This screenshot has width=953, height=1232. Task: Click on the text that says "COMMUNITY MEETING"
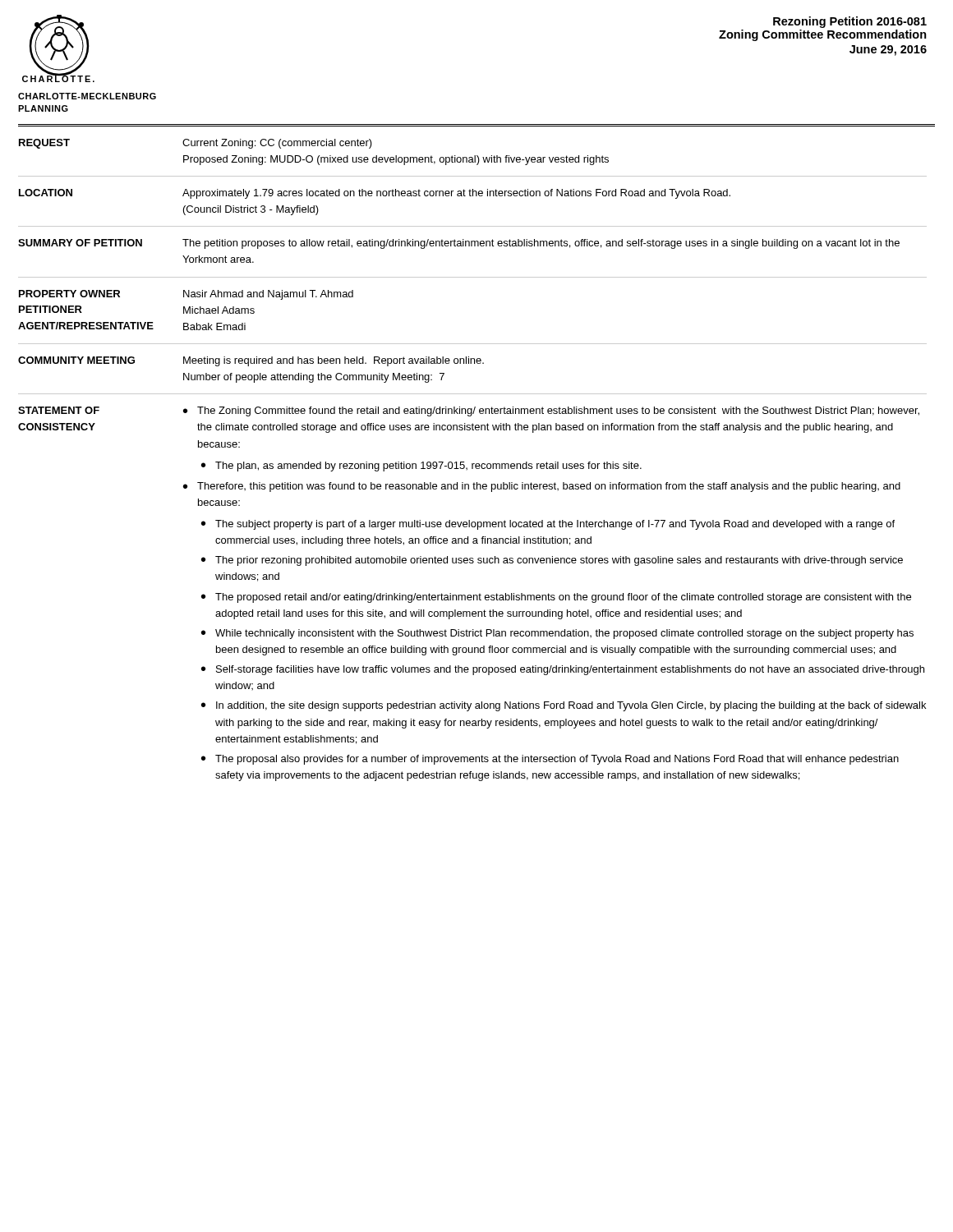point(77,360)
